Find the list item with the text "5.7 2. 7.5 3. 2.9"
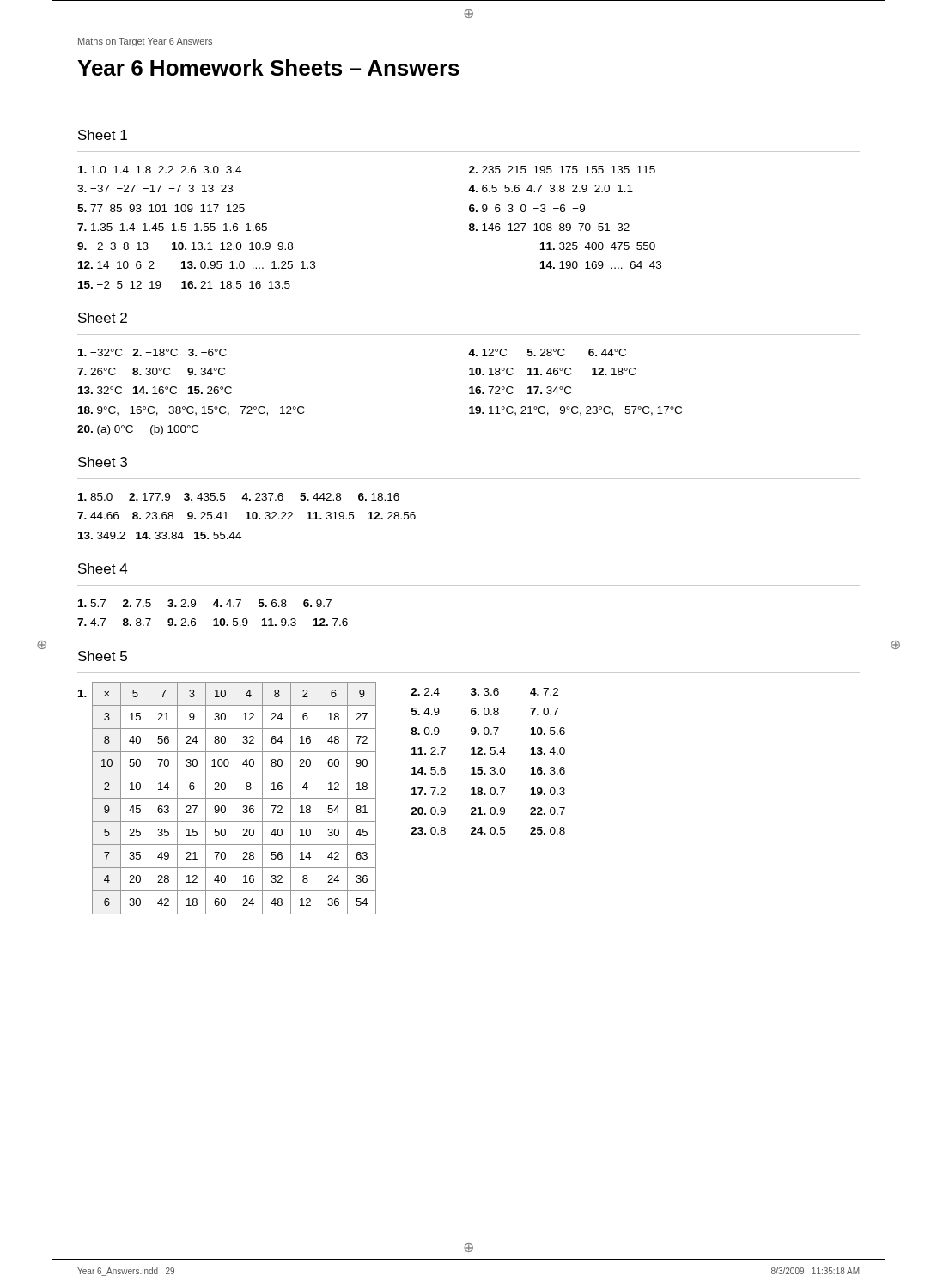Screen dimensions: 1288x937 pyautogui.click(x=205, y=603)
